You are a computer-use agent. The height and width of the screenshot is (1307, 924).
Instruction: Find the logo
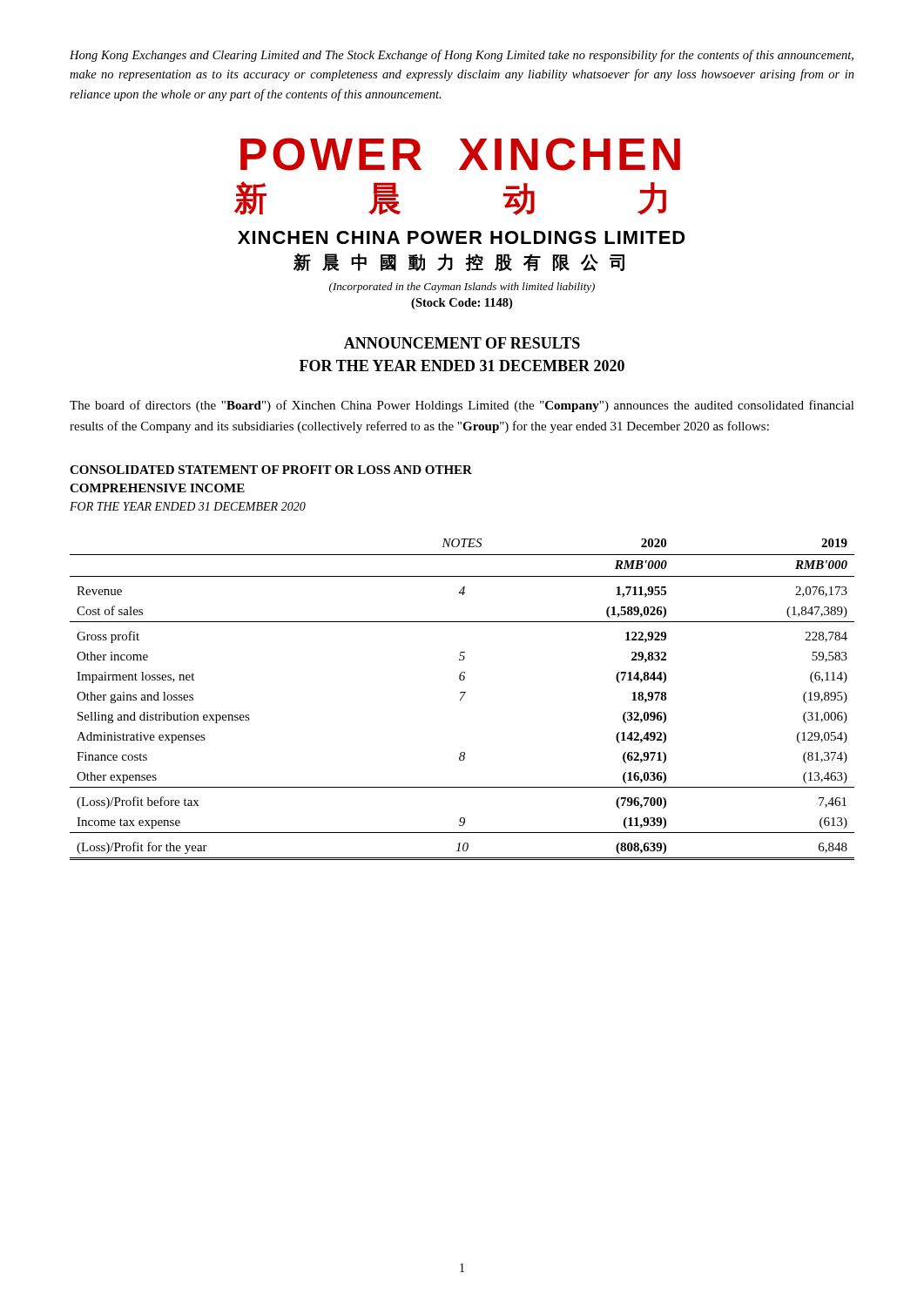[462, 175]
